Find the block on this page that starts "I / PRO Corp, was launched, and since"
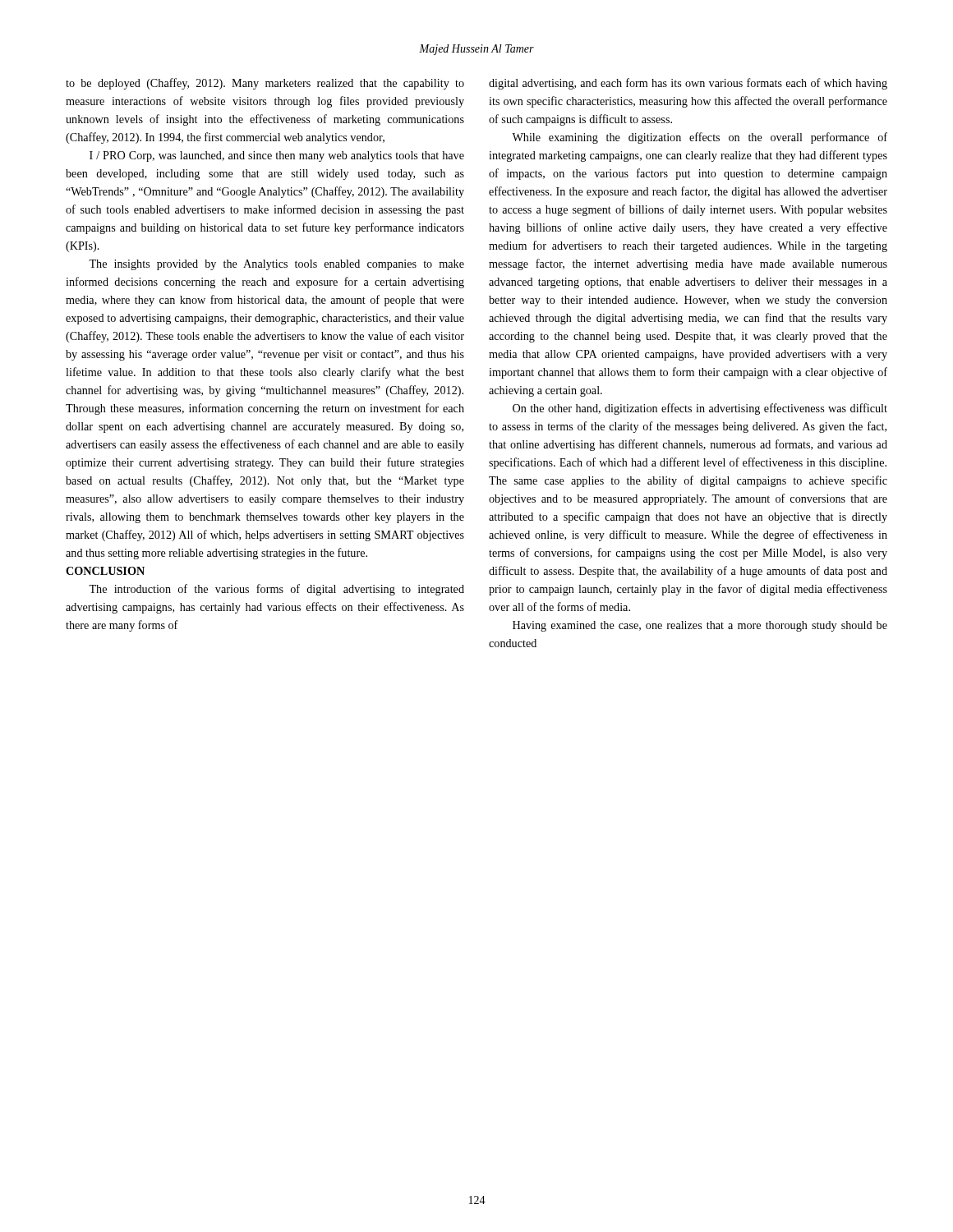Image resolution: width=953 pixels, height=1232 pixels. tap(265, 200)
